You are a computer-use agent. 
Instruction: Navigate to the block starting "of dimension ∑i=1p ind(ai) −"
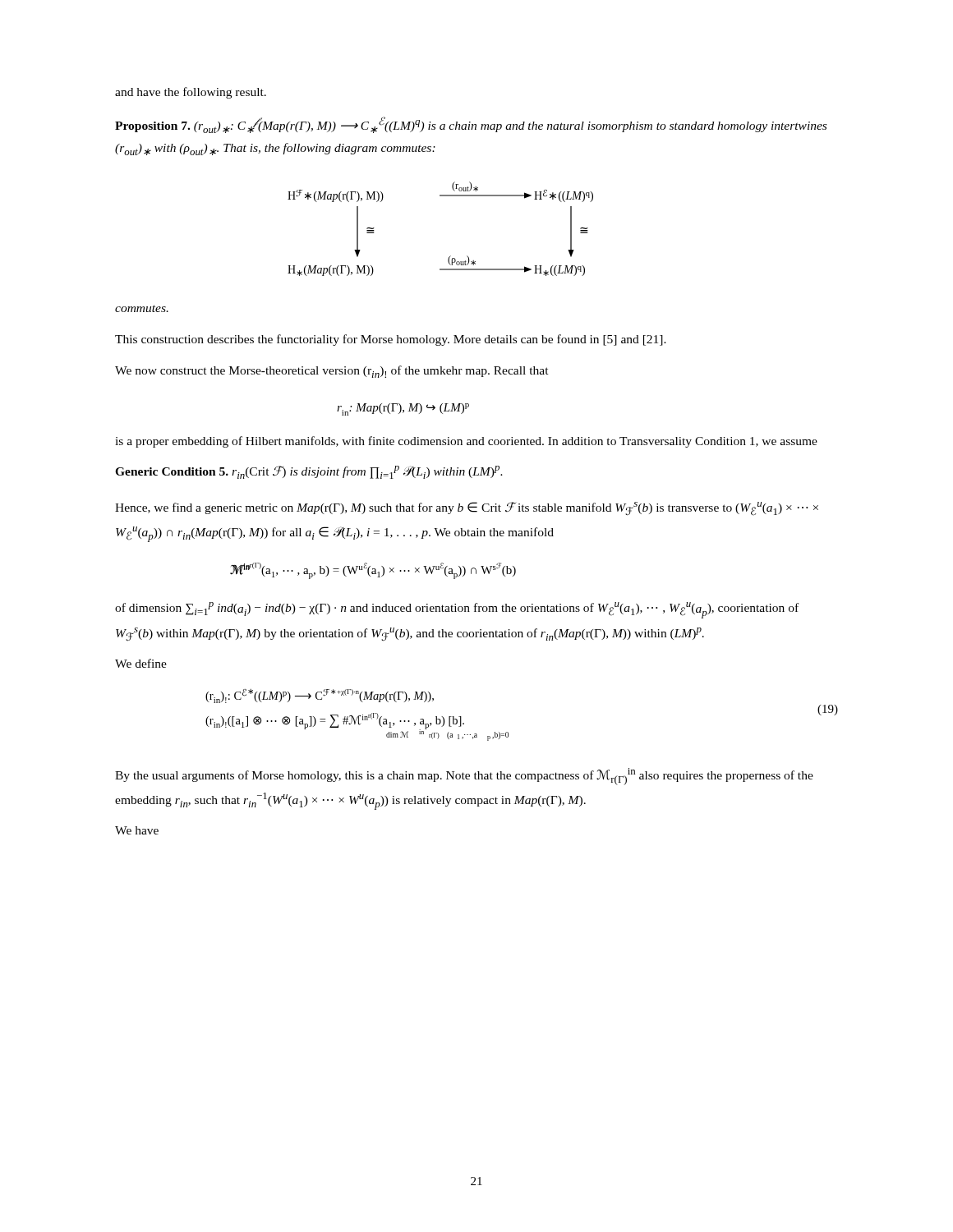coord(457,620)
